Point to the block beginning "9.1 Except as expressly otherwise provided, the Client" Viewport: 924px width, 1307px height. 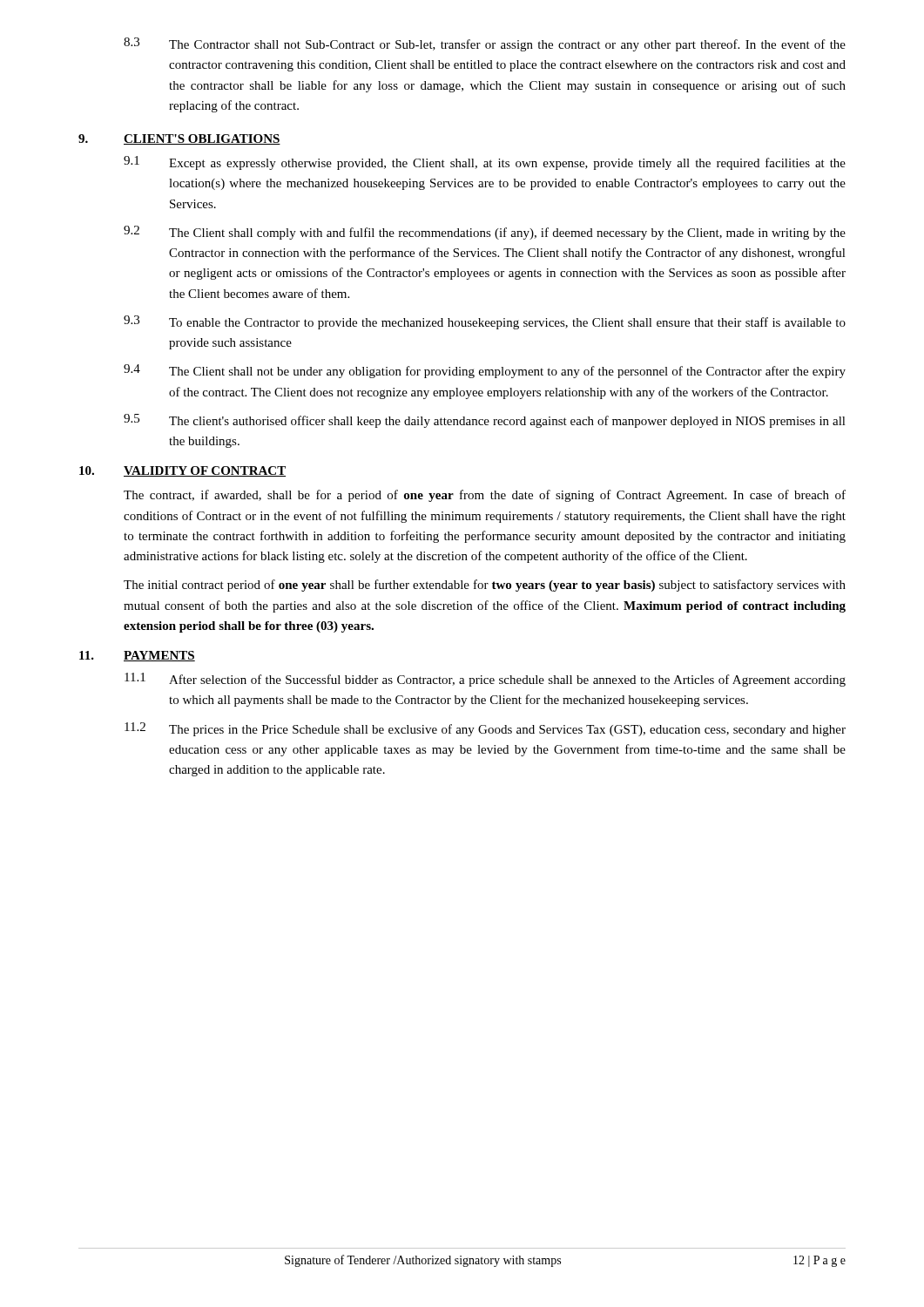(485, 184)
